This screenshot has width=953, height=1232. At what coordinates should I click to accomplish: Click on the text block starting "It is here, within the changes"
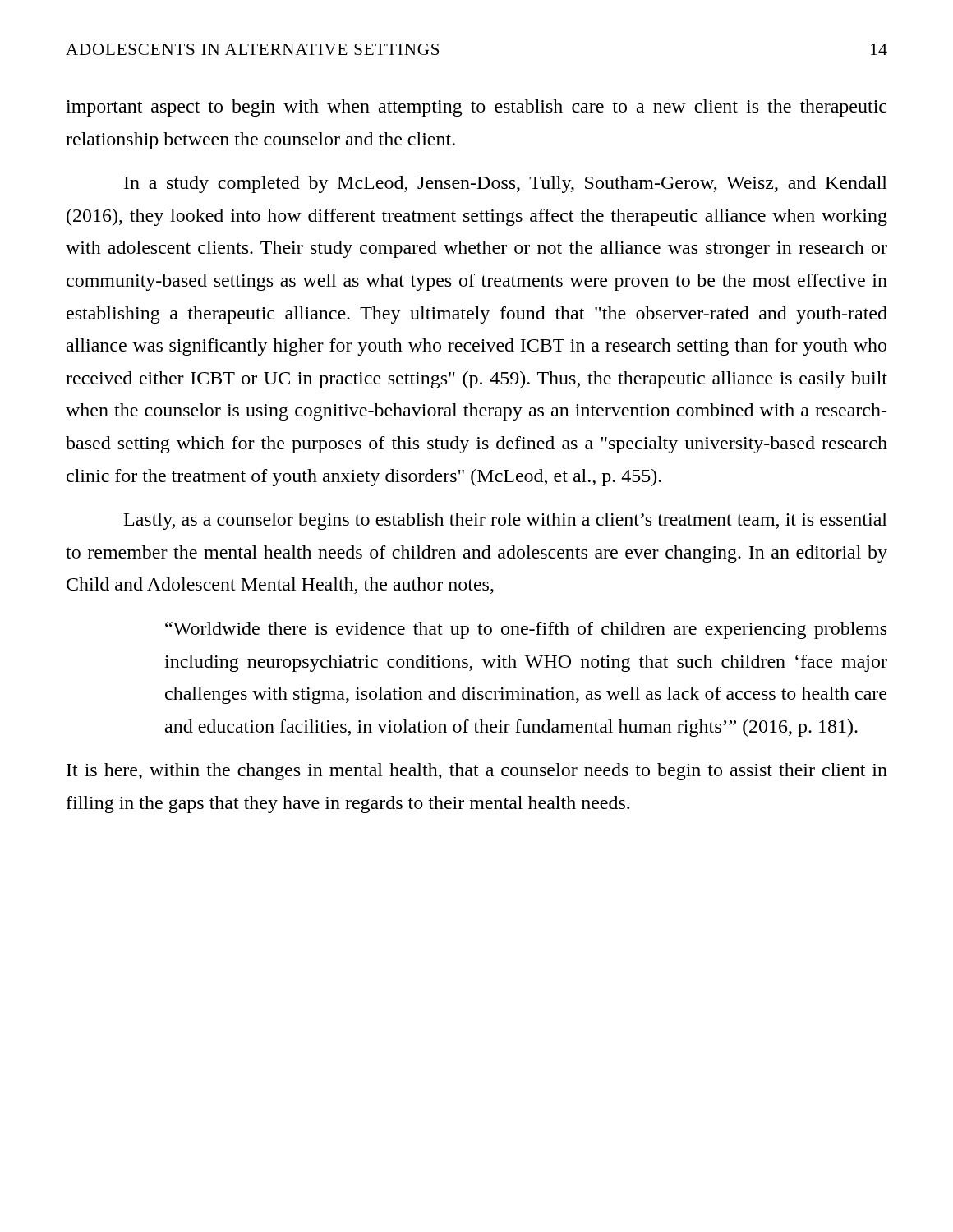click(x=476, y=787)
